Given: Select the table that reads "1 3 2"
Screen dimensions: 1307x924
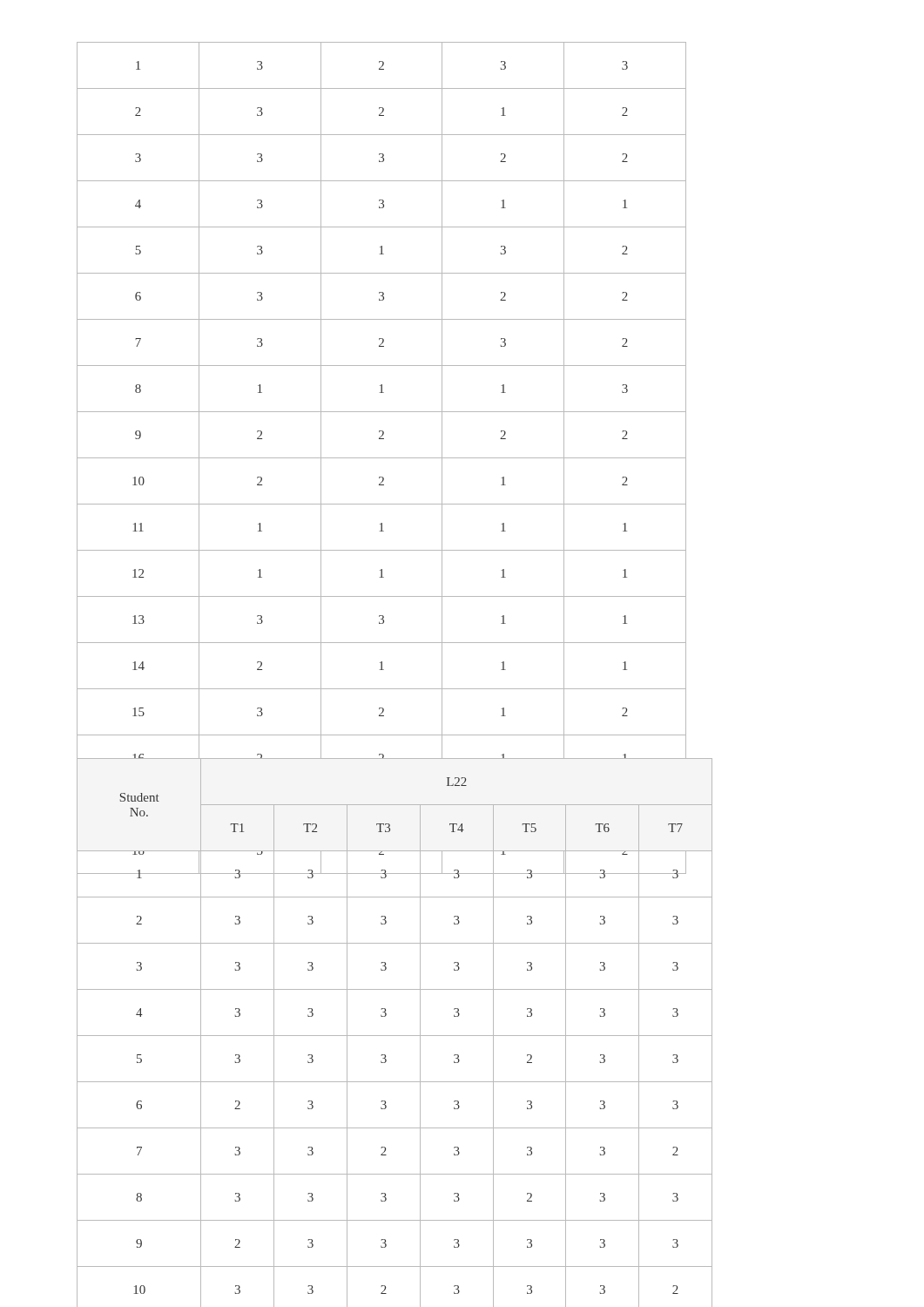Looking at the screenshot, I should coord(381,458).
